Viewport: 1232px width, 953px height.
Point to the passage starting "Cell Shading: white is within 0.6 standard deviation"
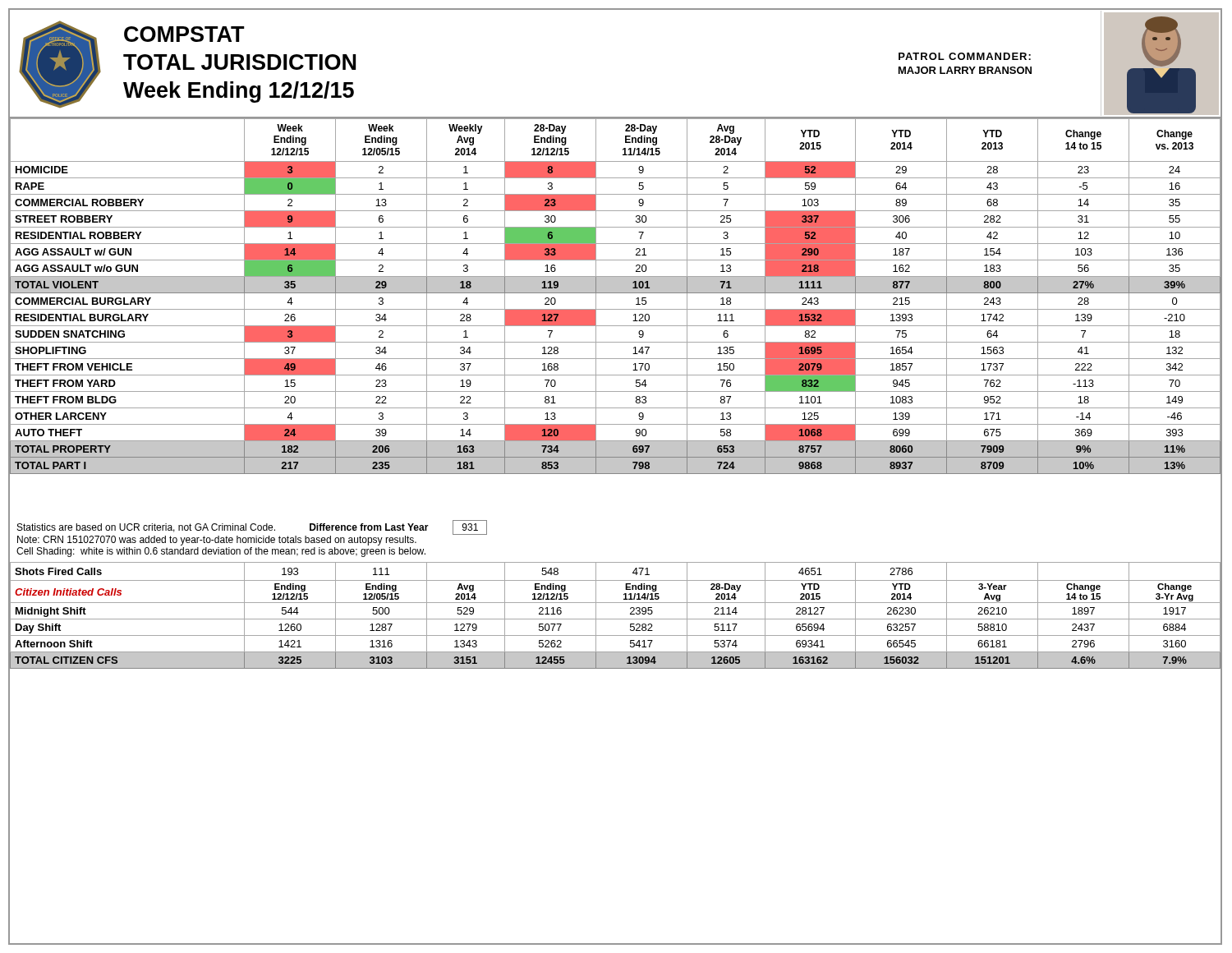221,551
